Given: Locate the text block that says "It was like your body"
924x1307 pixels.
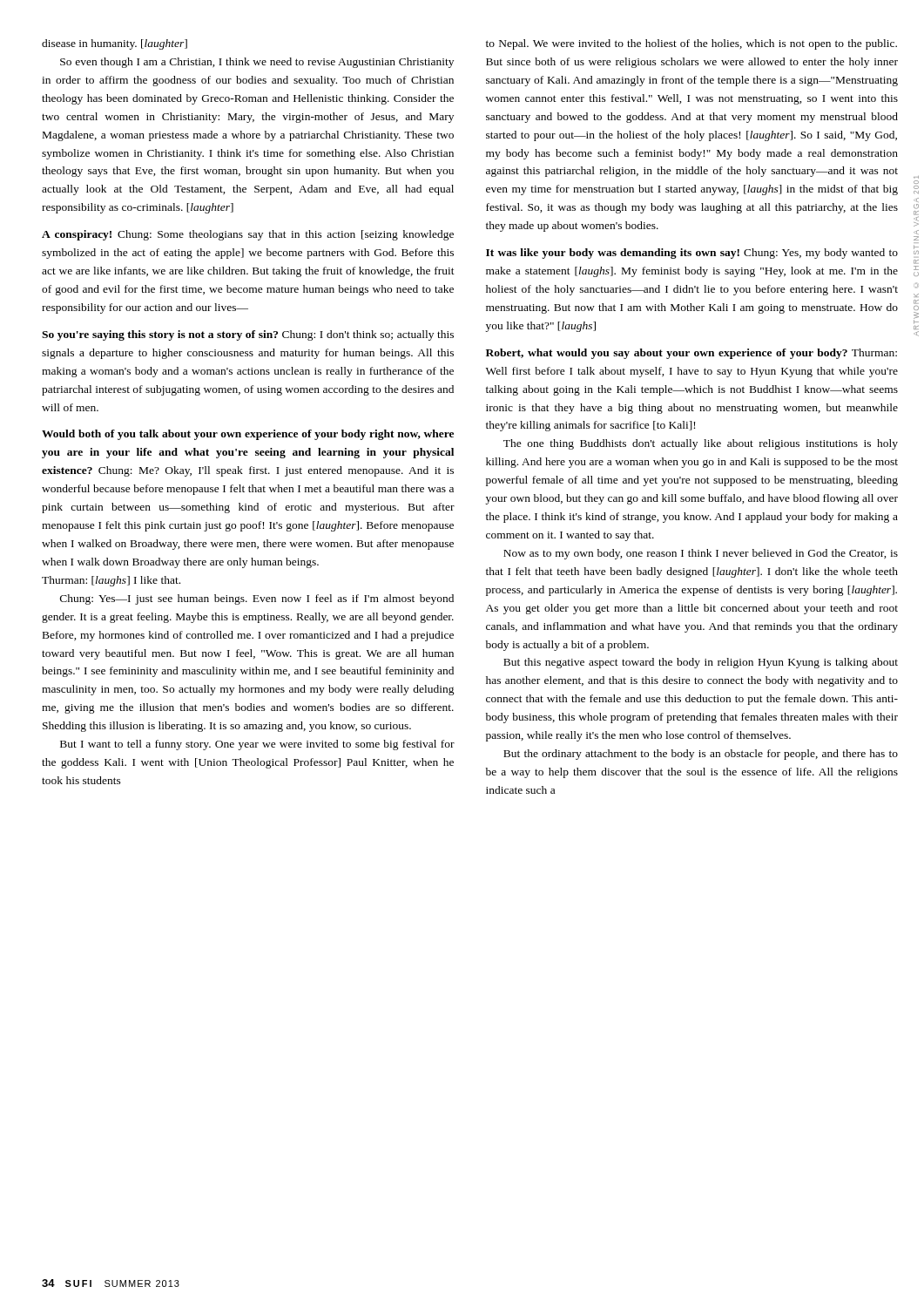Looking at the screenshot, I should pos(692,290).
